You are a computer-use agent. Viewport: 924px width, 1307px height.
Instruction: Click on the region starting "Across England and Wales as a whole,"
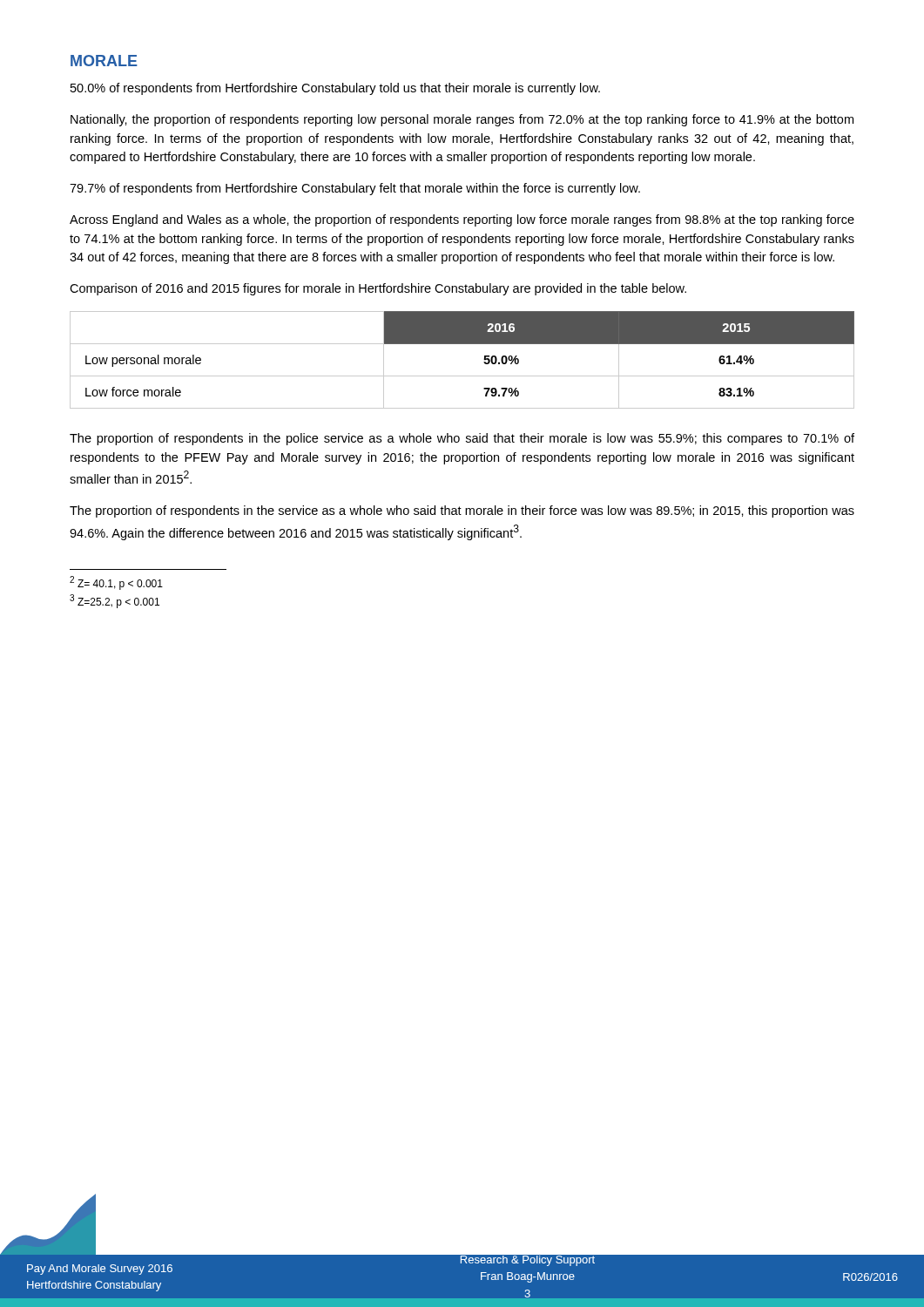click(462, 238)
